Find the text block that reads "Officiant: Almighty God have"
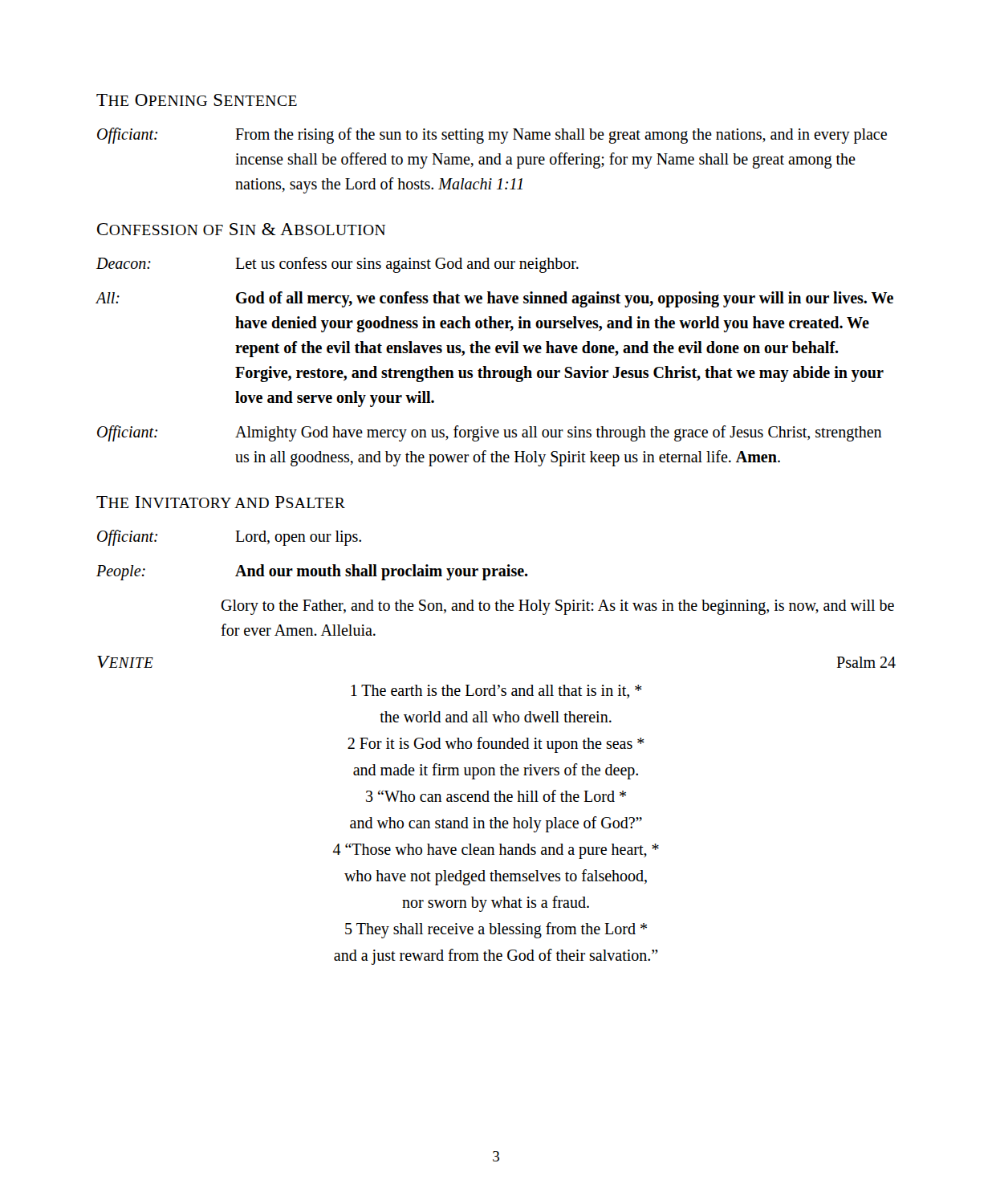Screen dimensions: 1204x992 tap(496, 445)
